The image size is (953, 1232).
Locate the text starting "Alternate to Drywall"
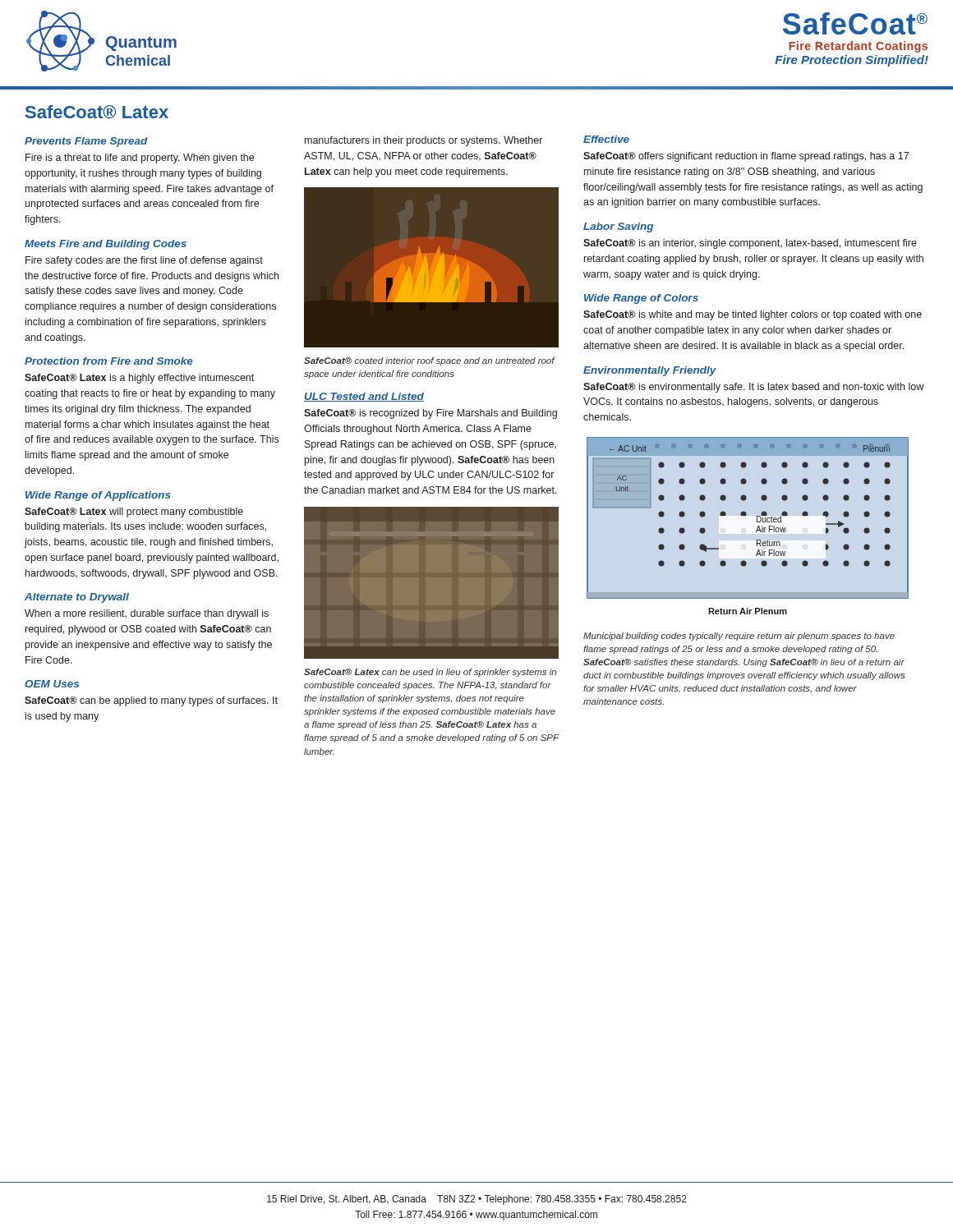(x=77, y=597)
